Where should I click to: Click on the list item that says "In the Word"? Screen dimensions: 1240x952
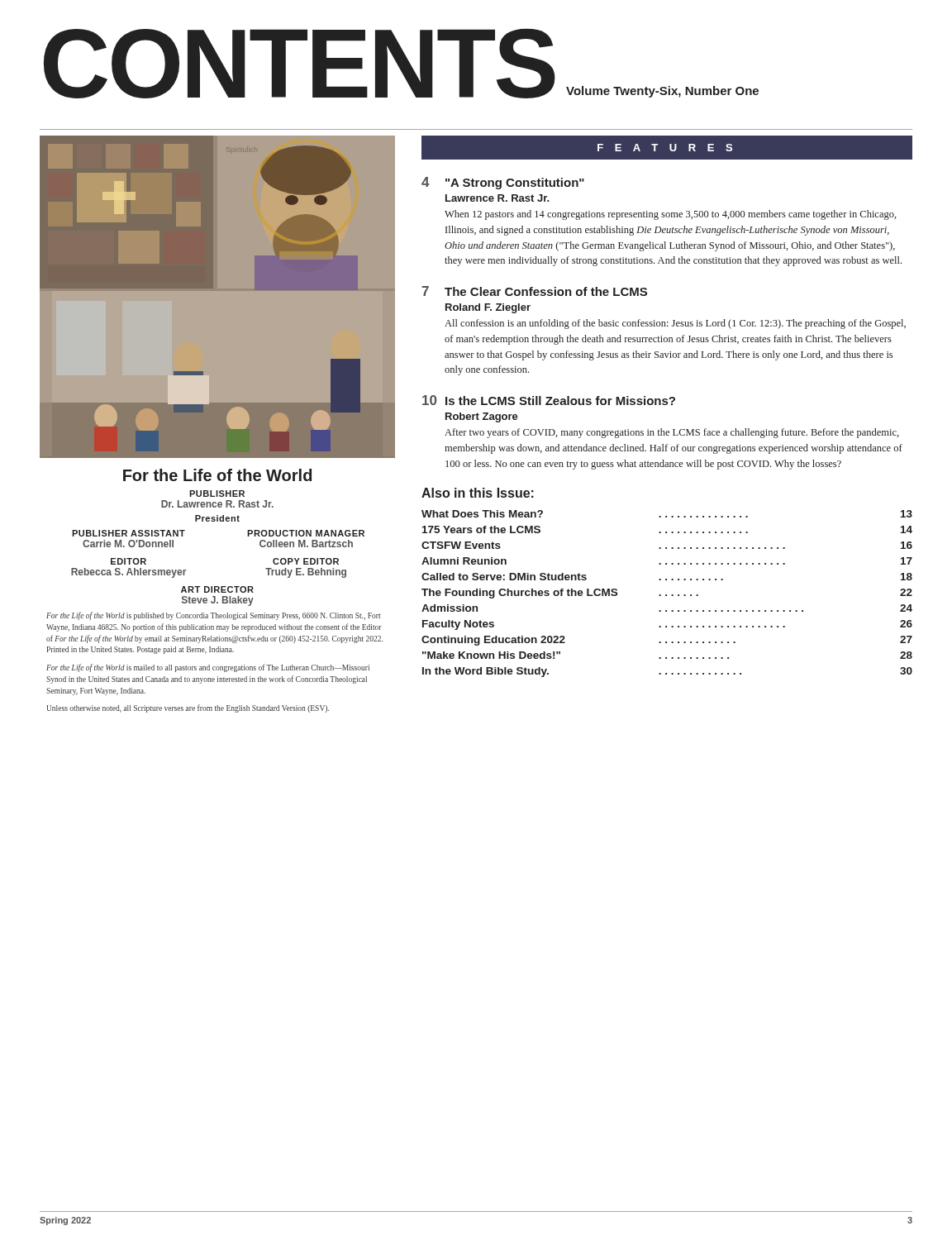click(667, 671)
